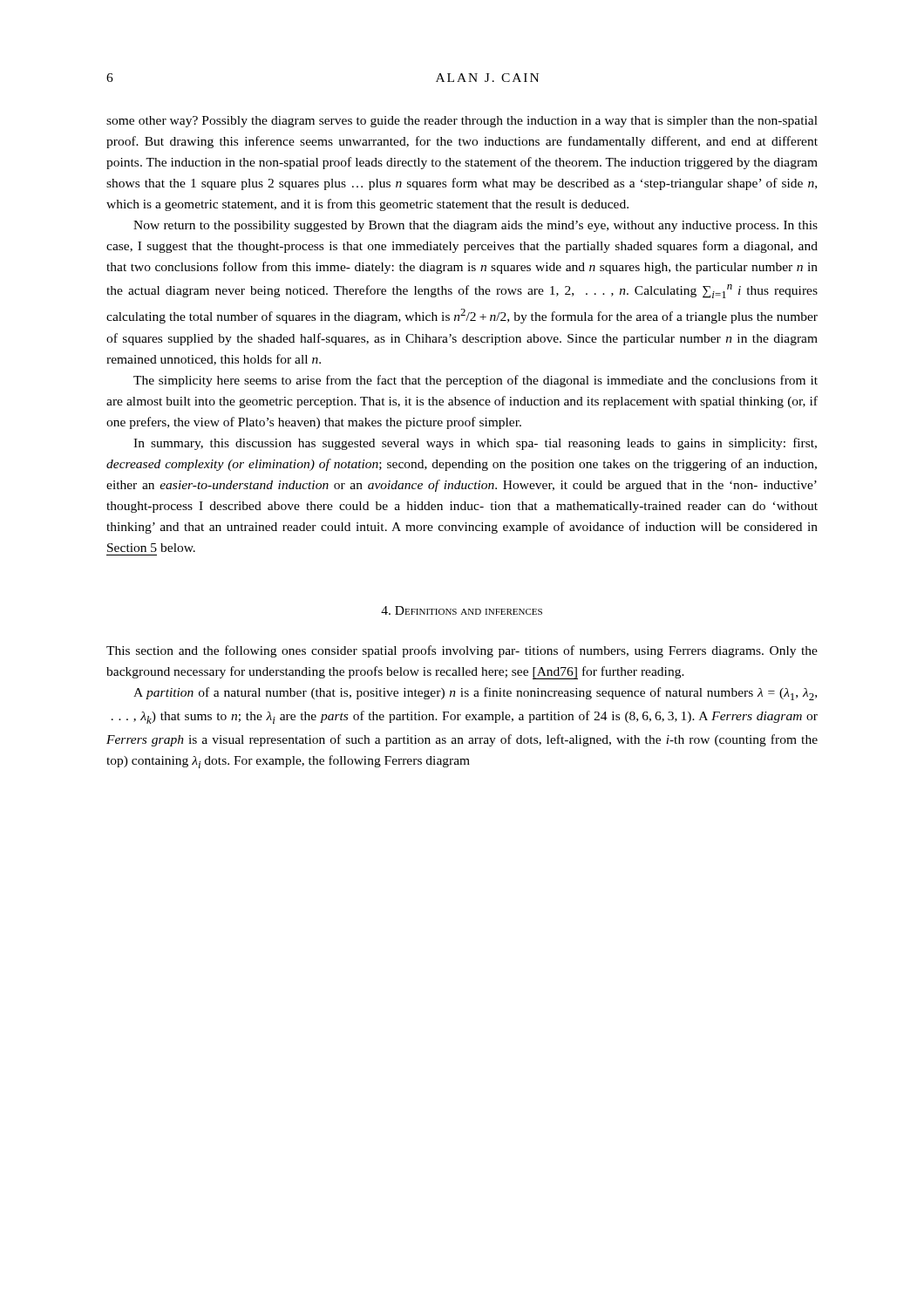Viewport: 924px width, 1308px height.
Task: Locate a section header
Action: (x=462, y=610)
